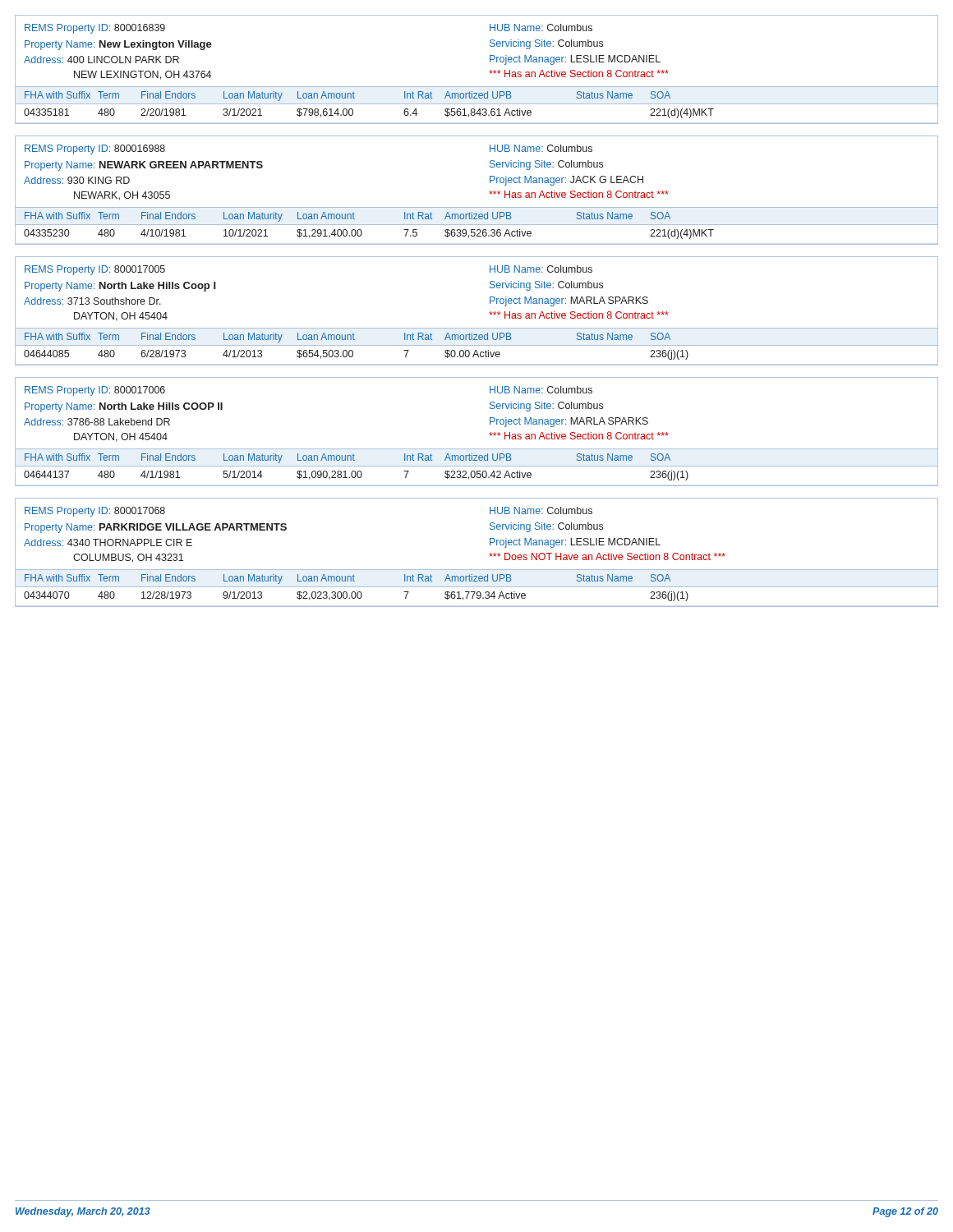953x1232 pixels.
Task: Click on the table containing "REMS Property ID: 800016839"
Action: [x=476, y=69]
